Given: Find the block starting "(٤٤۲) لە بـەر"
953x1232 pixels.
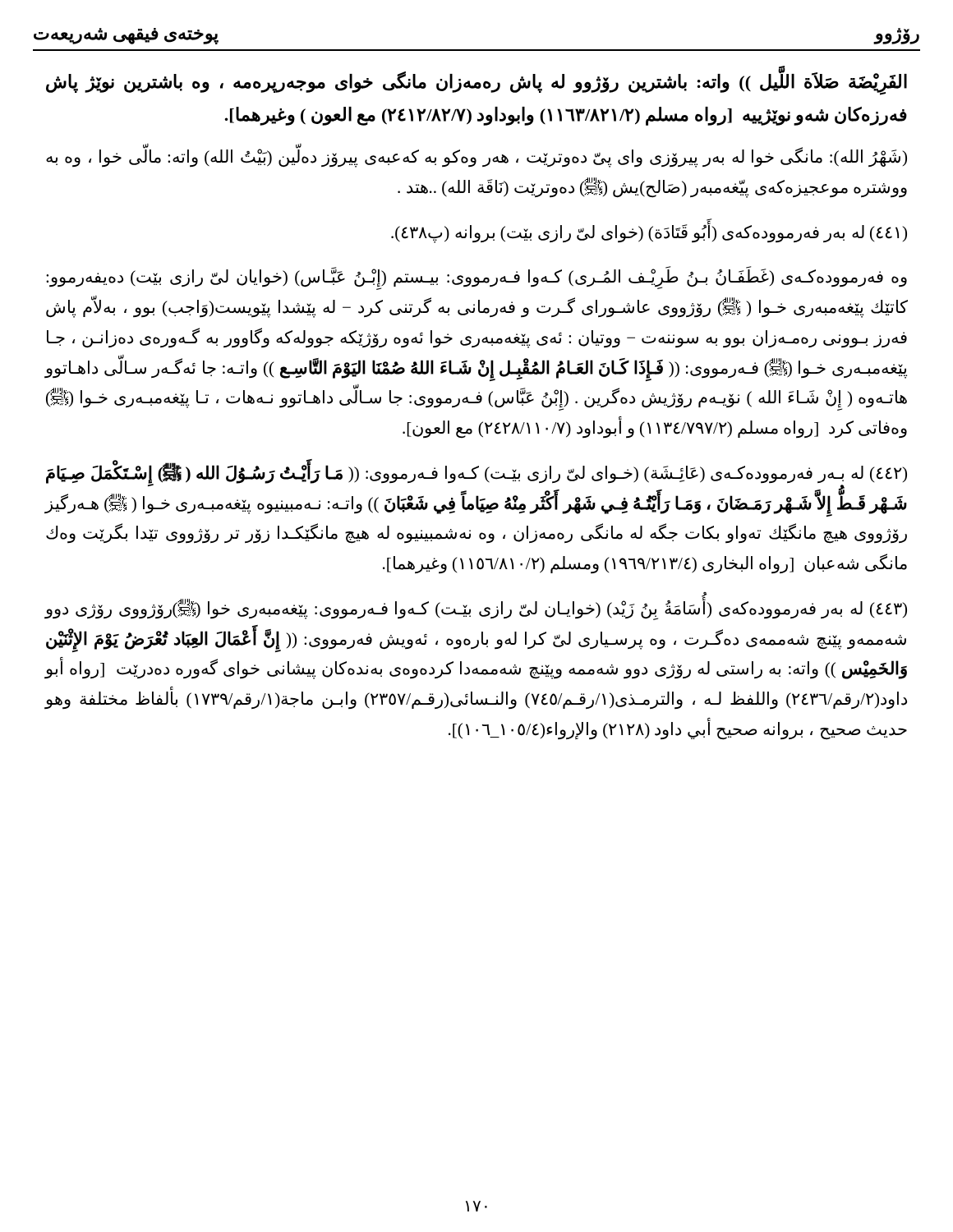Looking at the screenshot, I should 476,518.
